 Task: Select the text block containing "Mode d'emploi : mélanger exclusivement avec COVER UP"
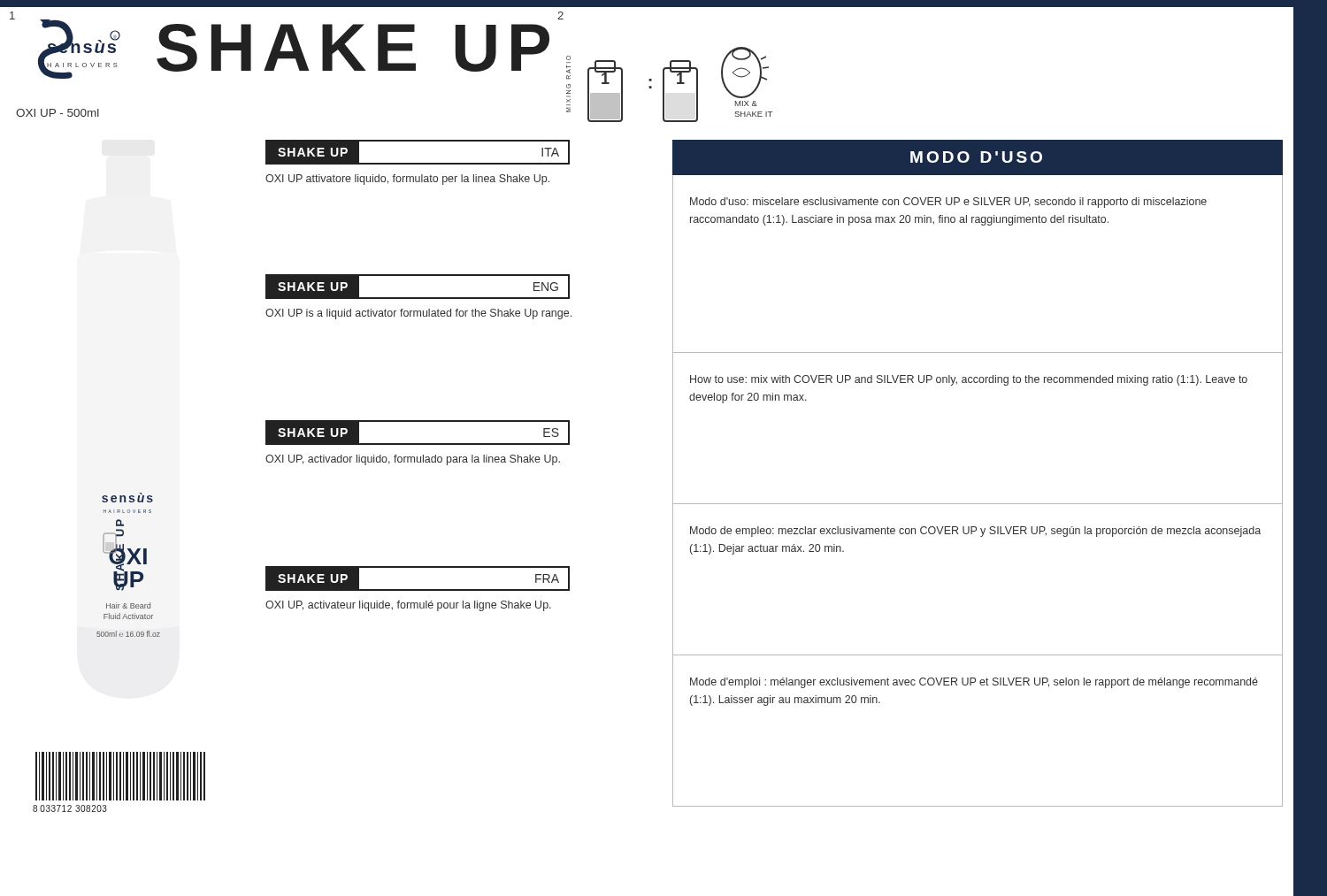(x=974, y=691)
